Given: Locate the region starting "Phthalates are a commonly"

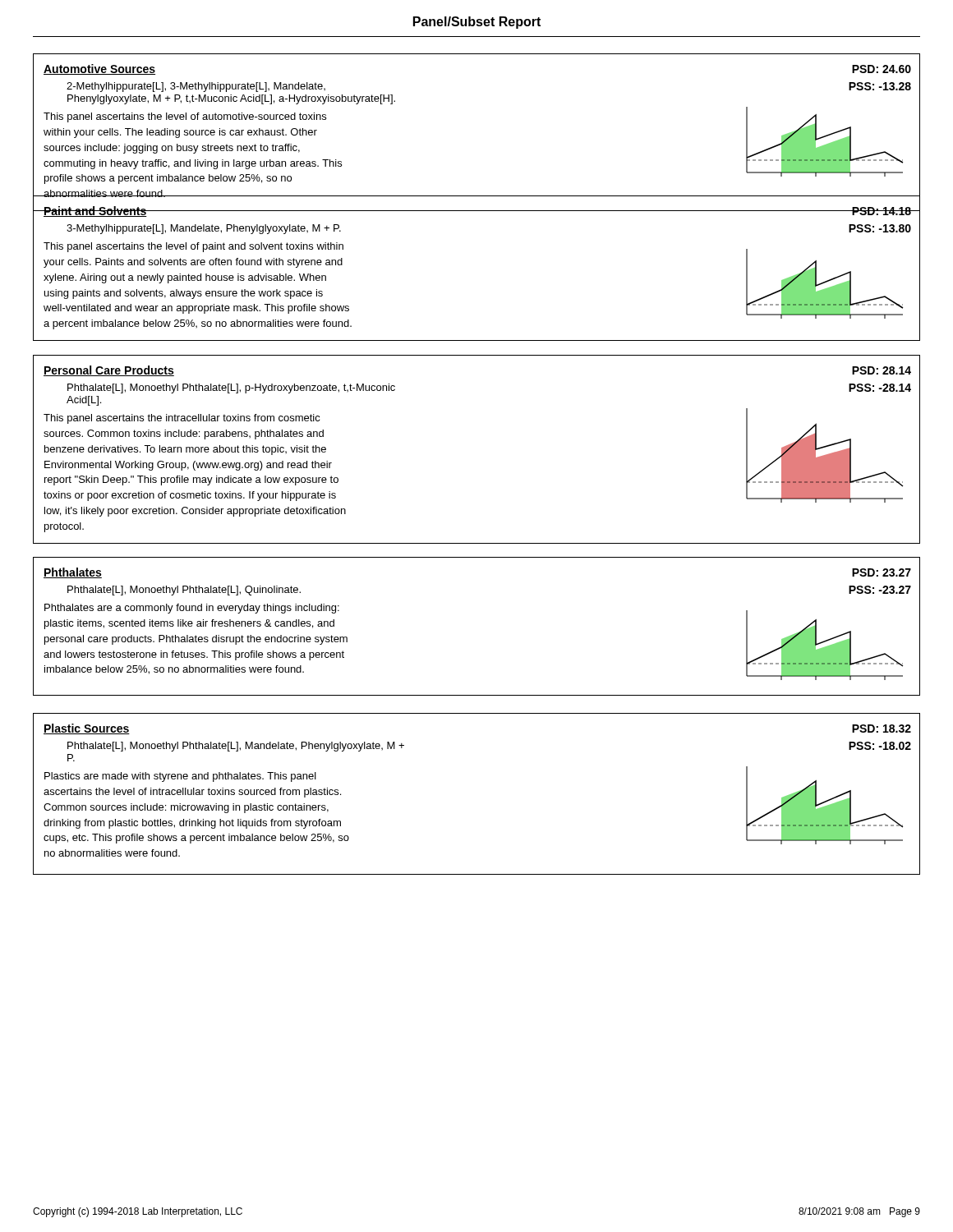Looking at the screenshot, I should [x=196, y=638].
